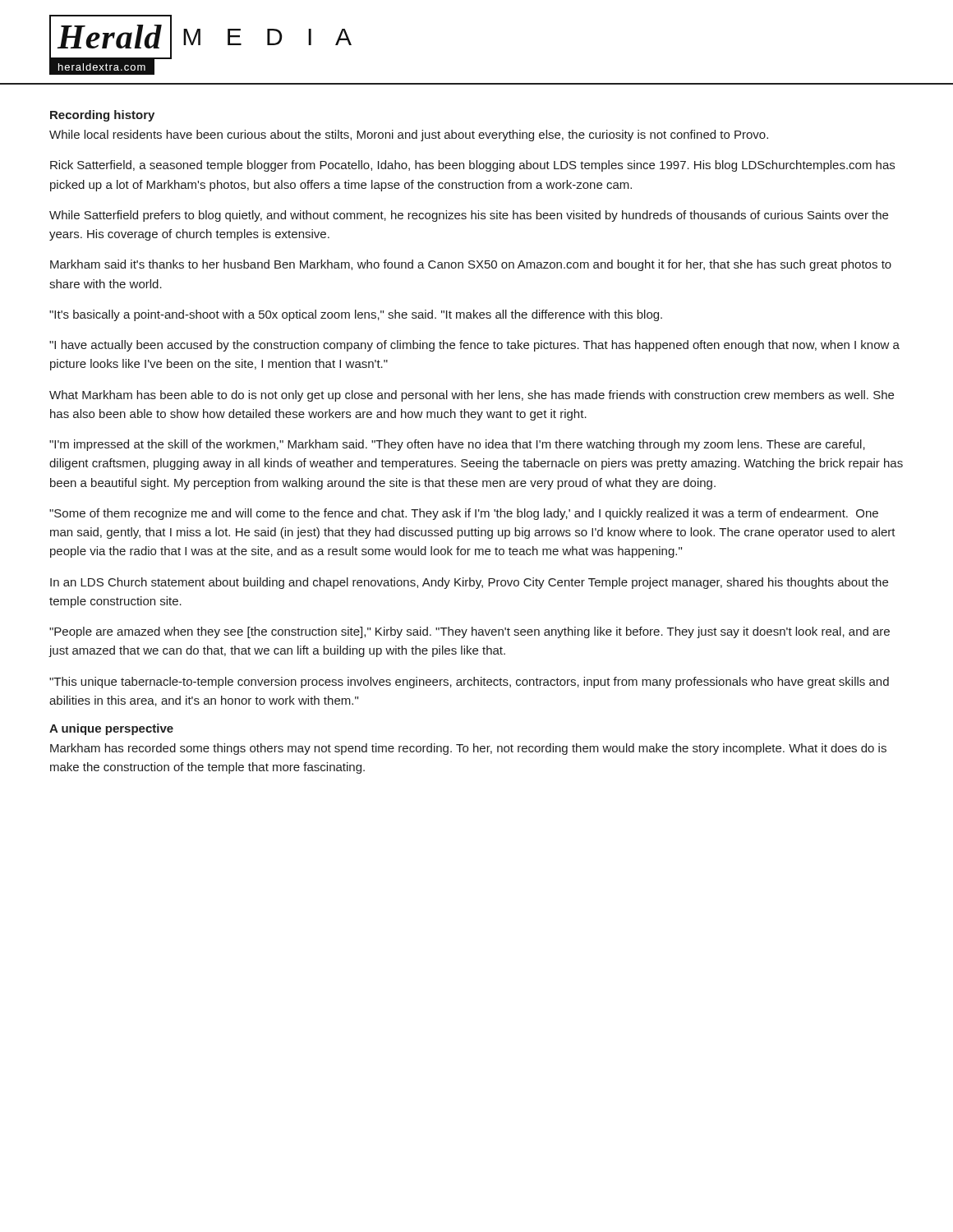953x1232 pixels.
Task: Select the text block containing "What Markham has been able to do"
Action: pos(472,404)
